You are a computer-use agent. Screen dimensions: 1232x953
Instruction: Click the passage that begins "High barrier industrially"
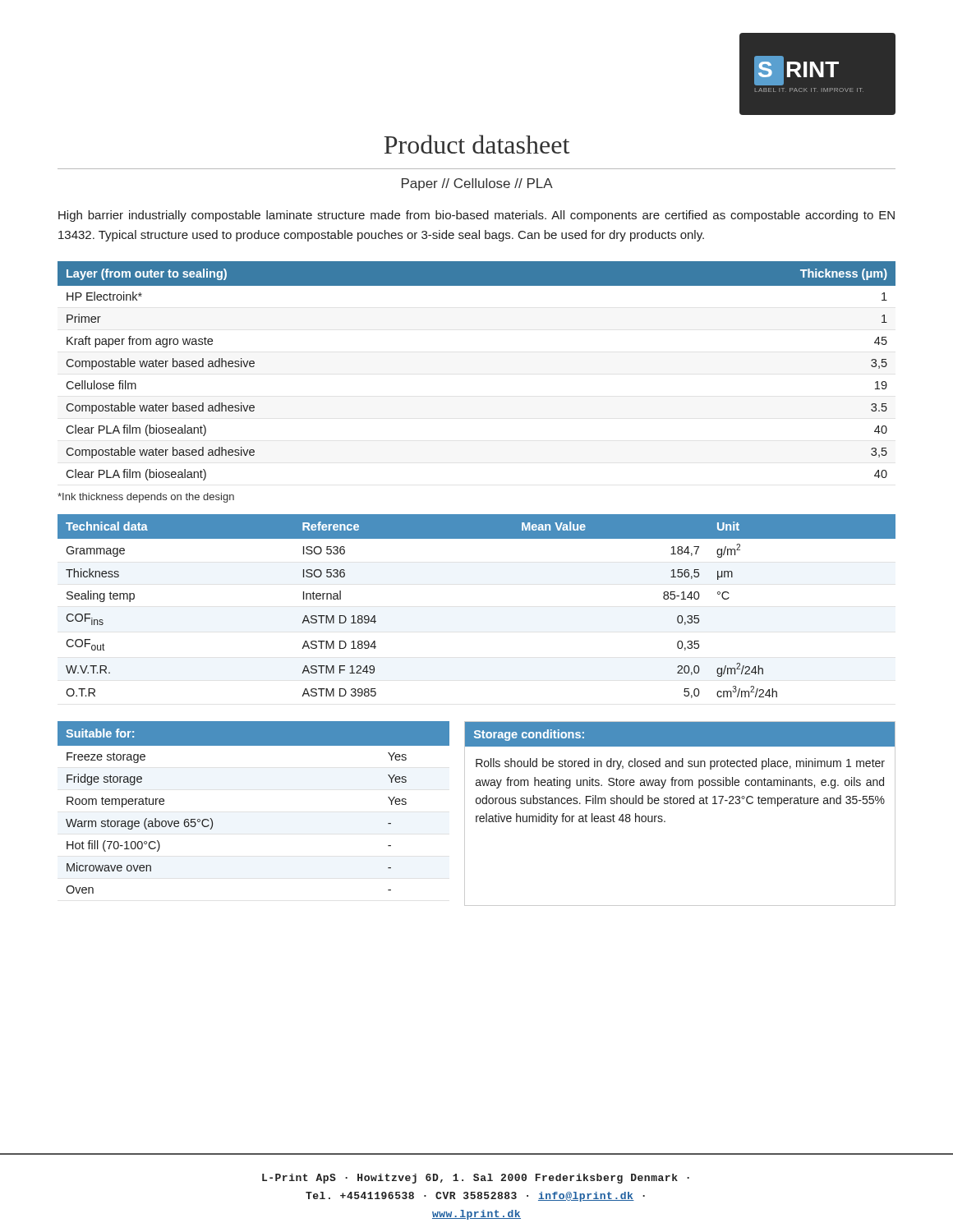pyautogui.click(x=476, y=225)
